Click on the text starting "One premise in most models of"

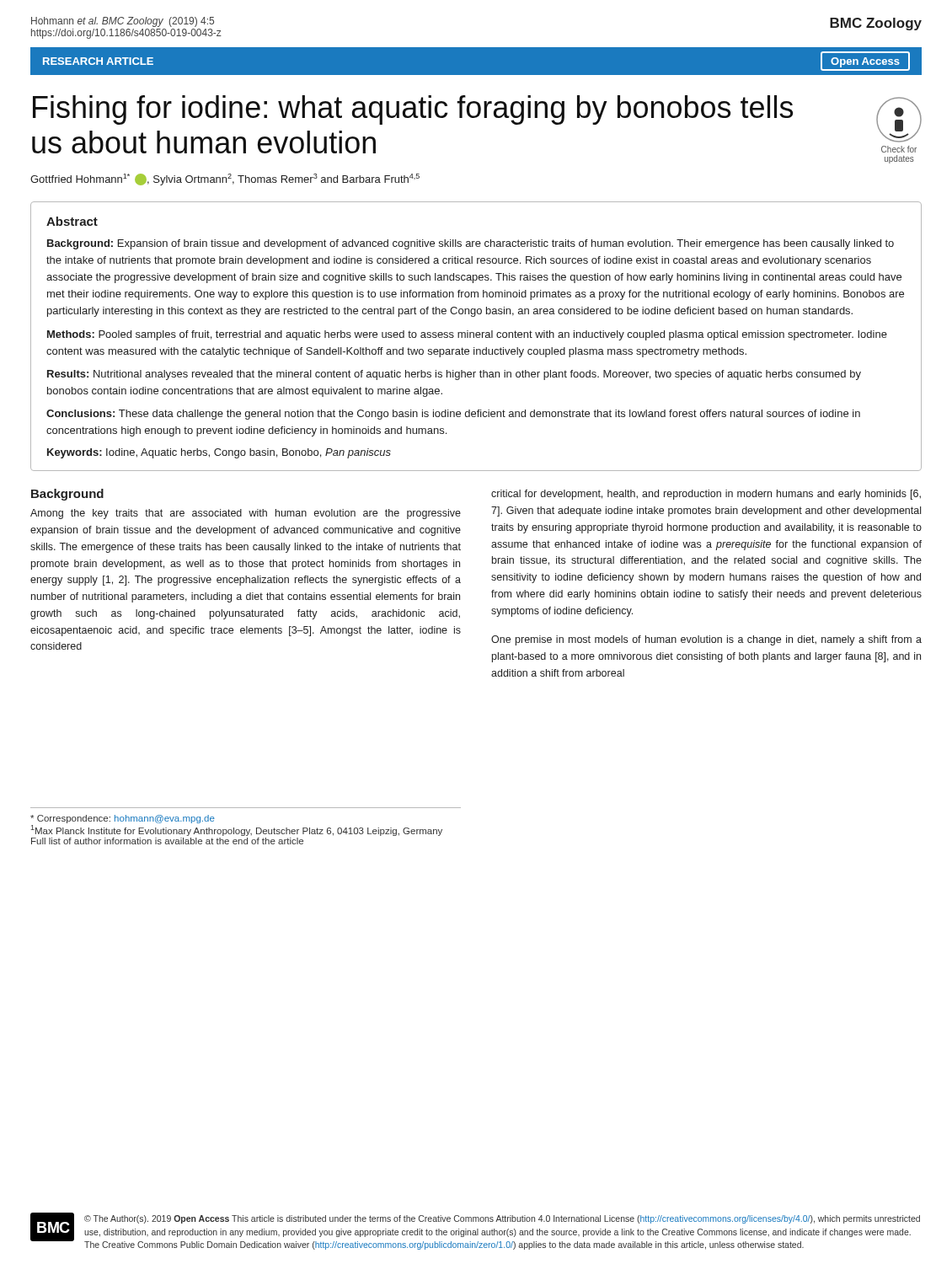tap(706, 657)
